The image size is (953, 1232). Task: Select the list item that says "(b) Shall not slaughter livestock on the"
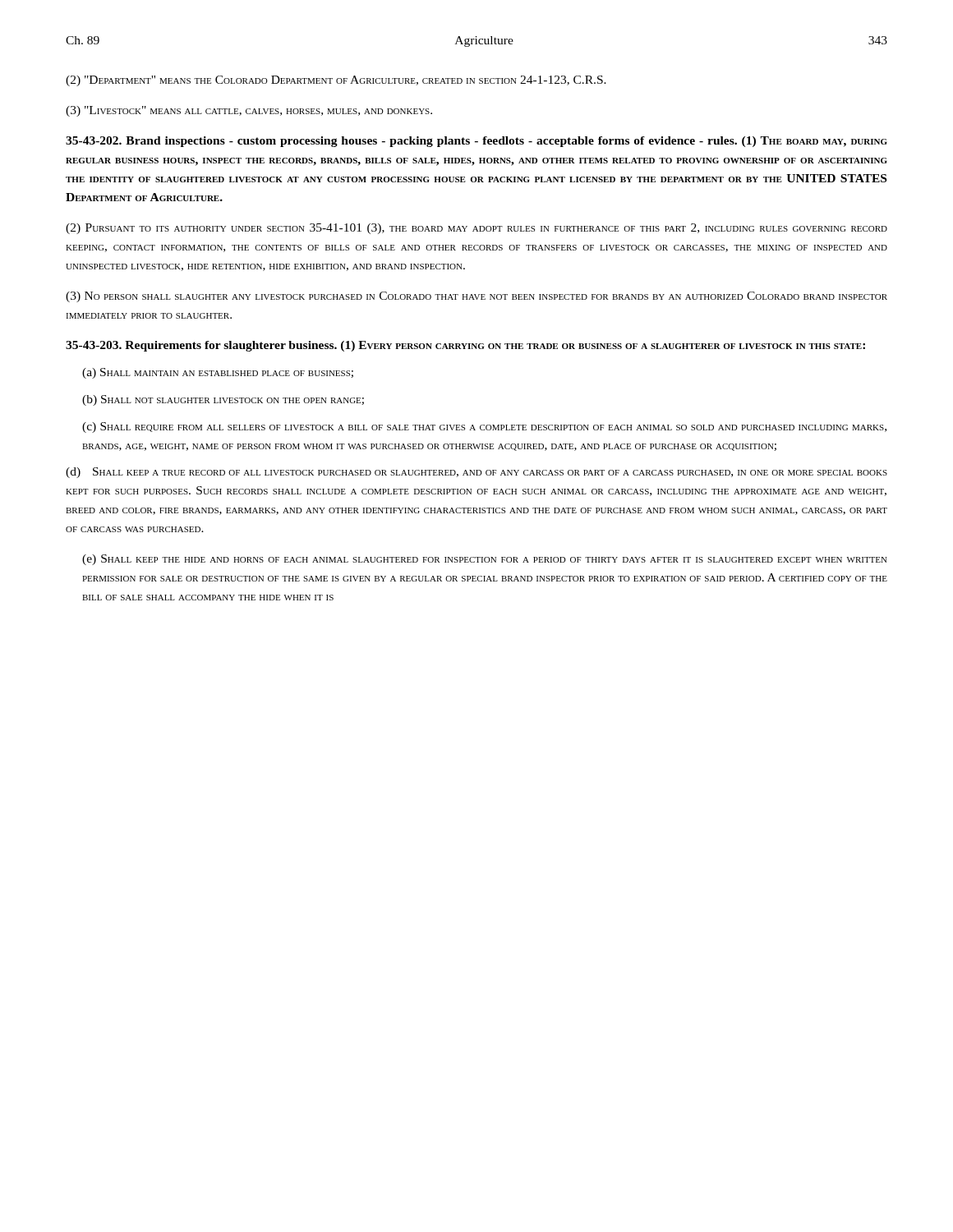click(x=224, y=398)
